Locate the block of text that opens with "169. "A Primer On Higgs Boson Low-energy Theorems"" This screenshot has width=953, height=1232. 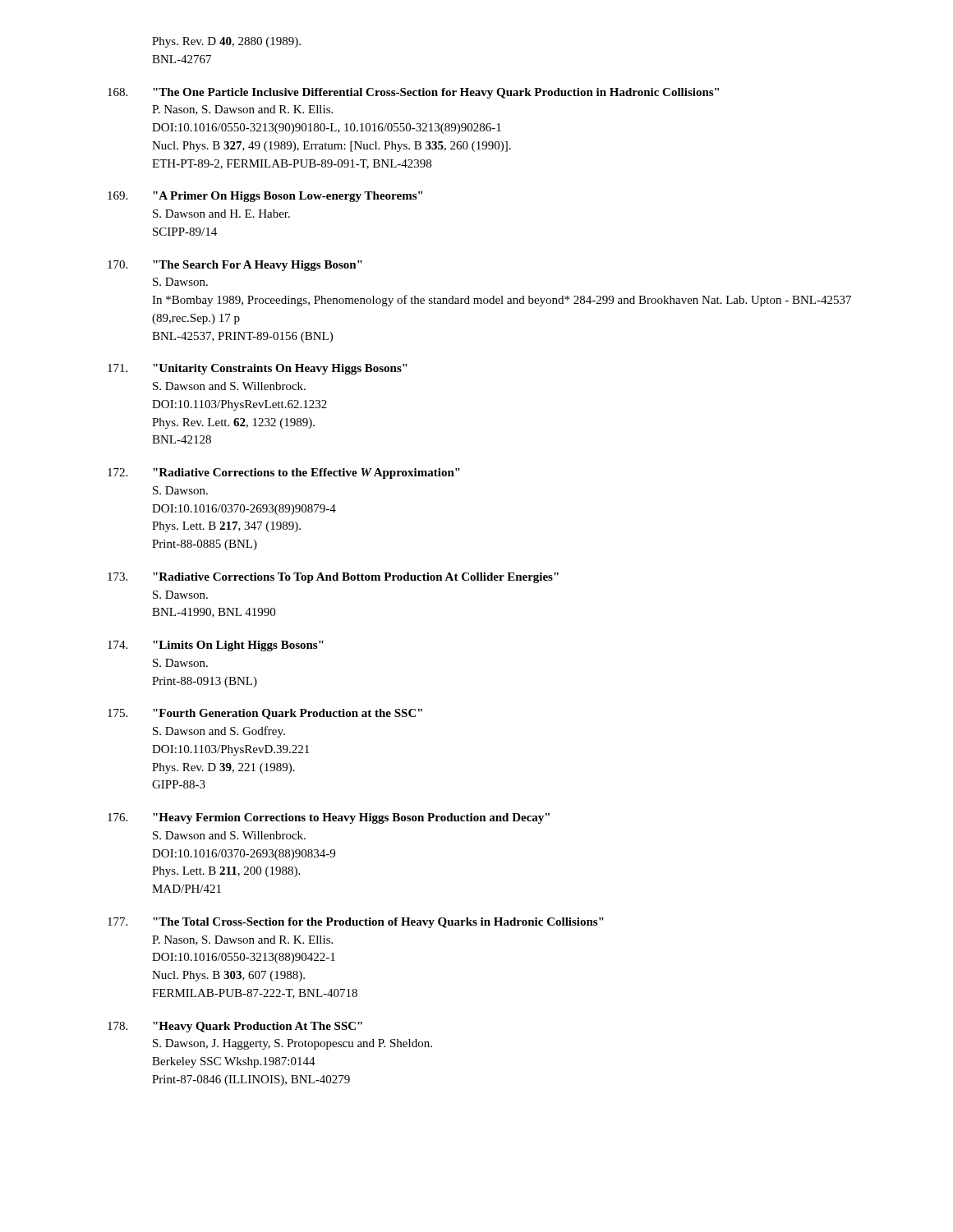pos(265,197)
